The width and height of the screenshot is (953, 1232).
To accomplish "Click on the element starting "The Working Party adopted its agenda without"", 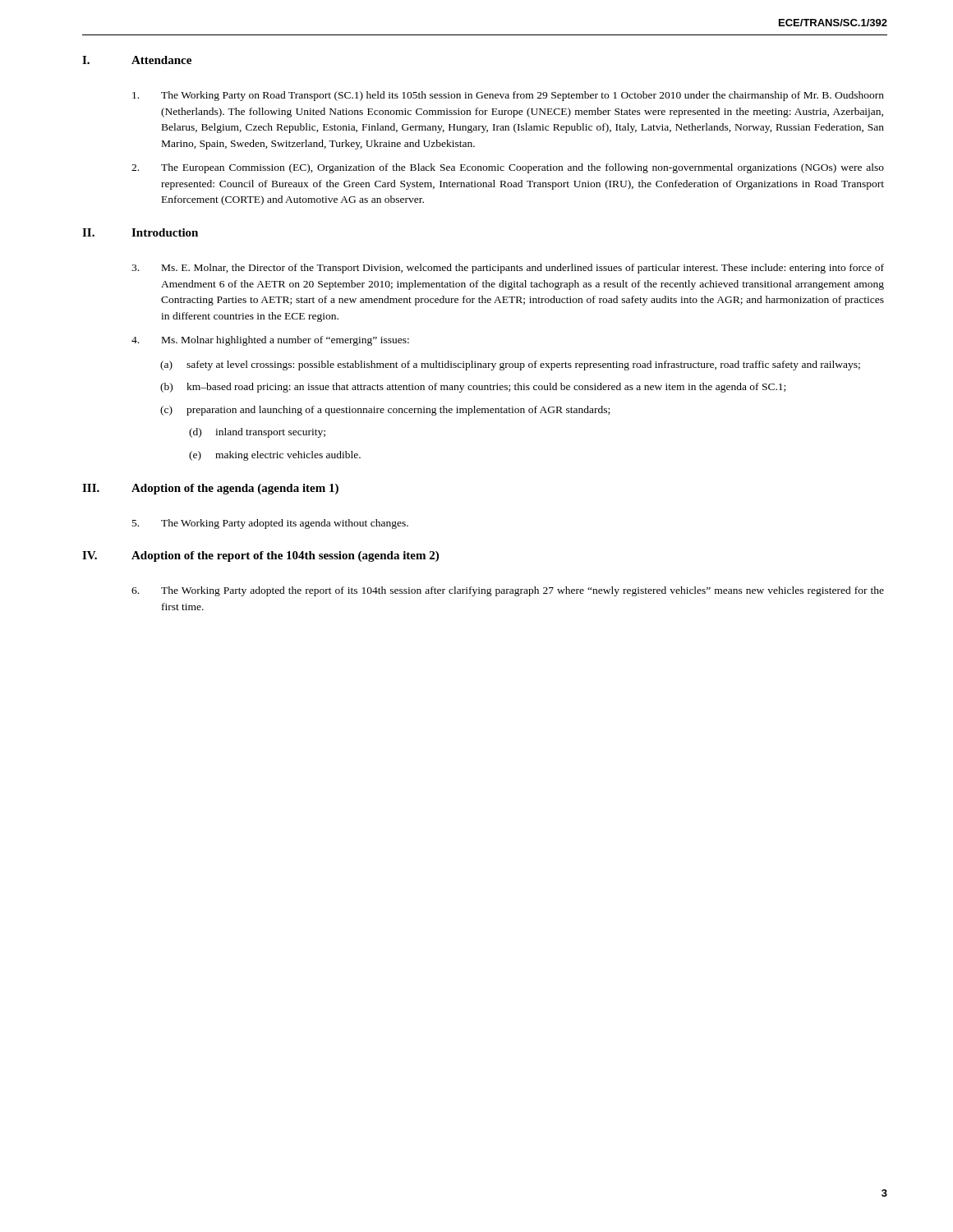I will pyautogui.click(x=270, y=524).
